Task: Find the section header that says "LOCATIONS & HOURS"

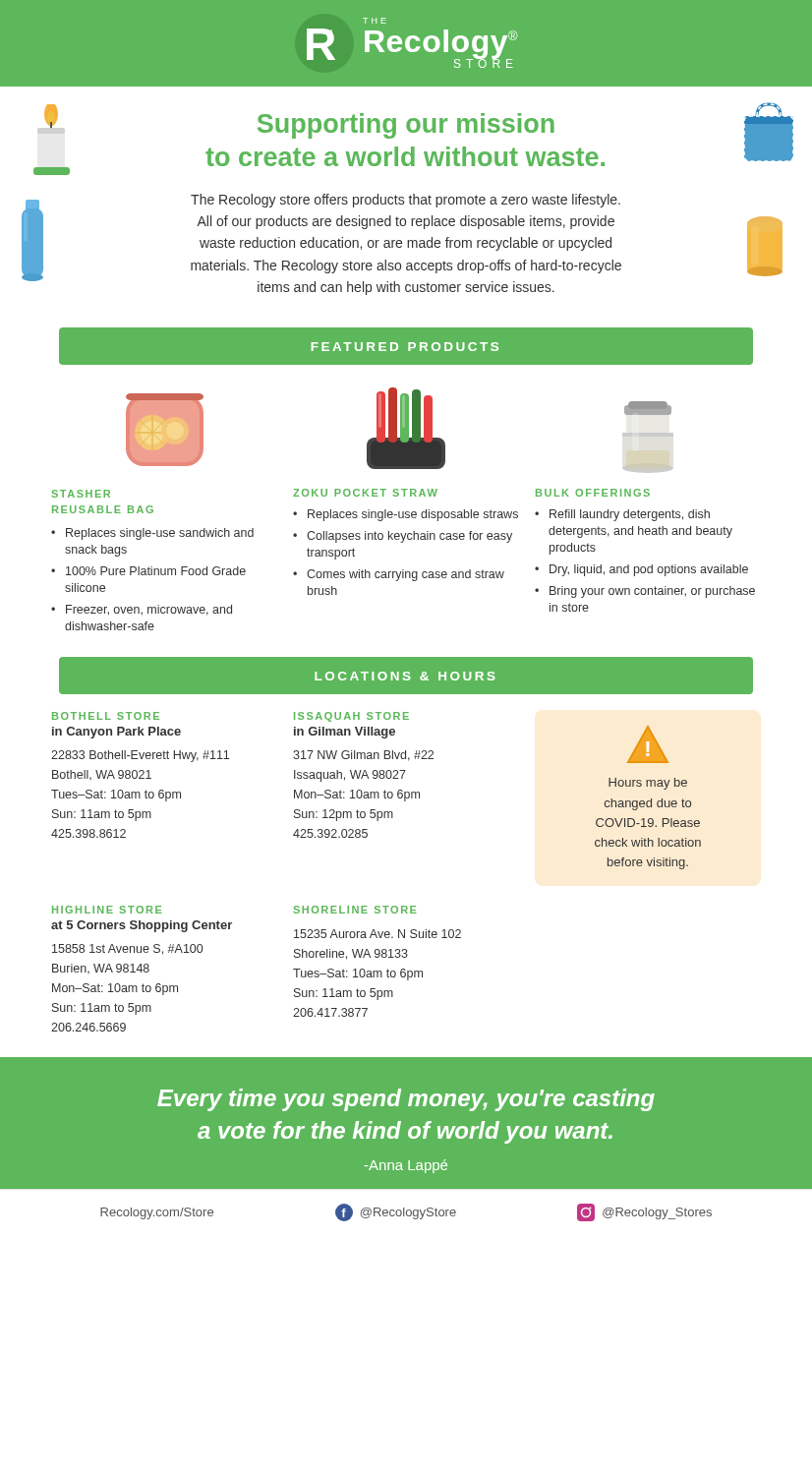Action: pos(406,677)
